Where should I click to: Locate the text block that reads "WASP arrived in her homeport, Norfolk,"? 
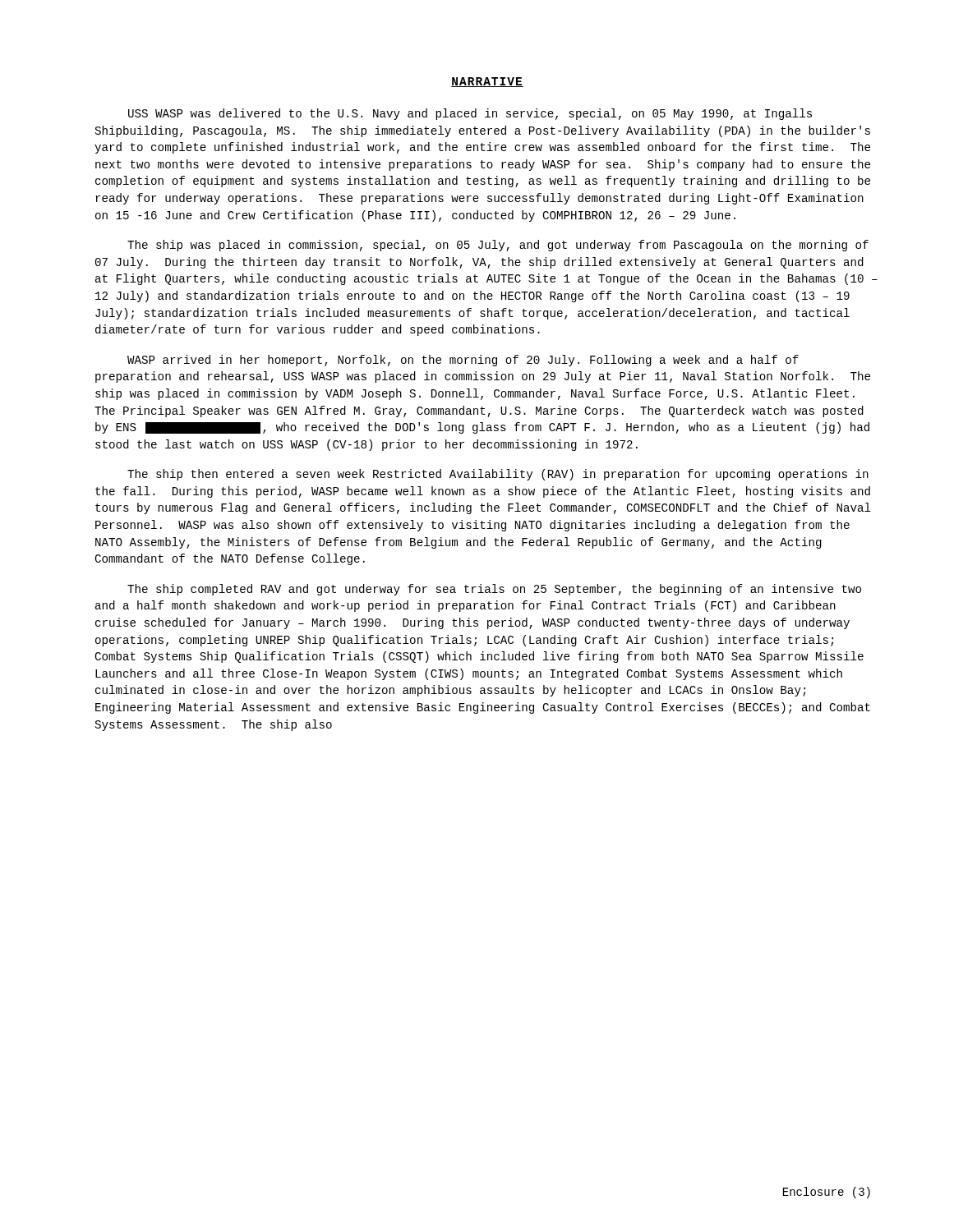click(483, 403)
